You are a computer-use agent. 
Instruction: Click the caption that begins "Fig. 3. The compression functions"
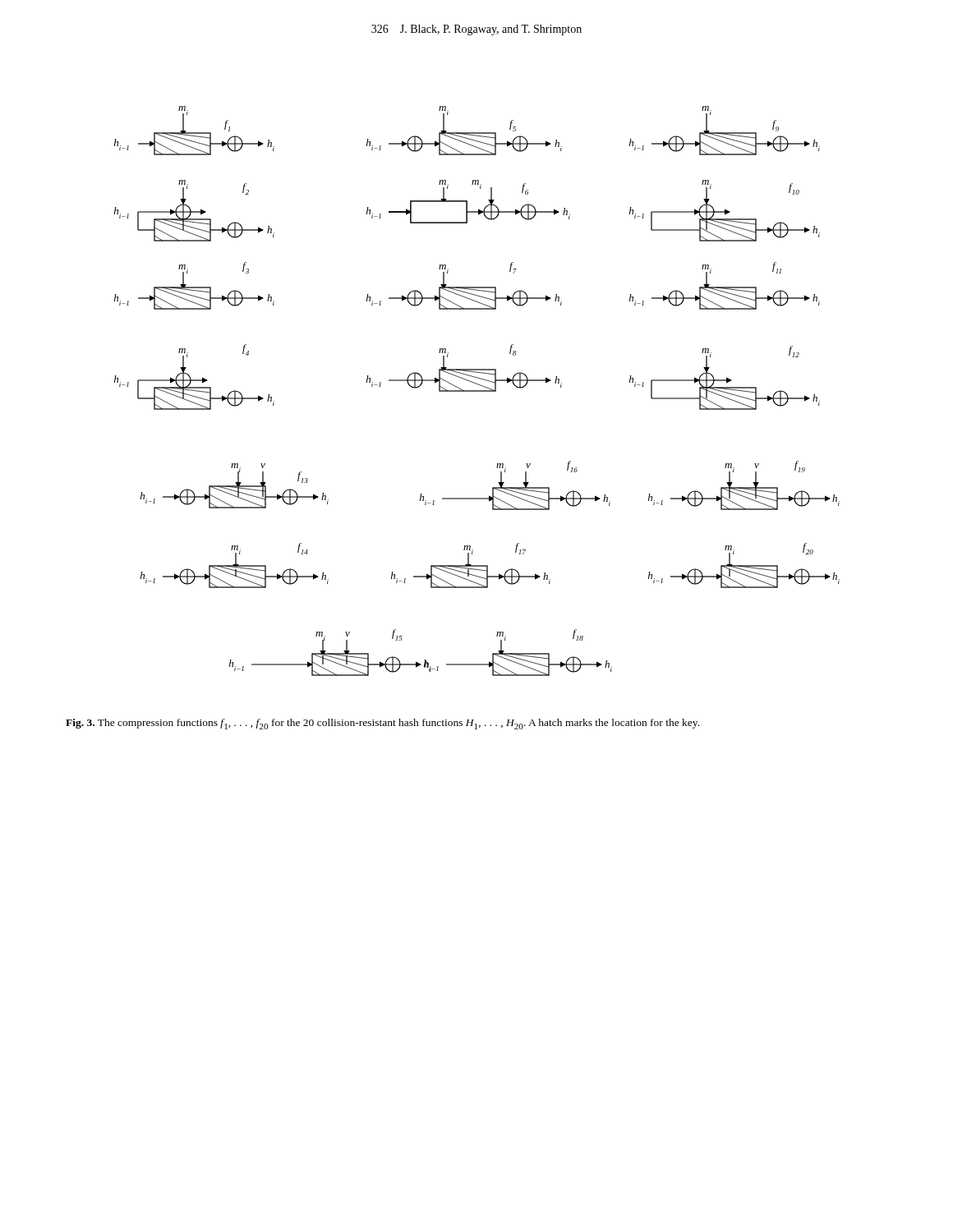(x=383, y=723)
